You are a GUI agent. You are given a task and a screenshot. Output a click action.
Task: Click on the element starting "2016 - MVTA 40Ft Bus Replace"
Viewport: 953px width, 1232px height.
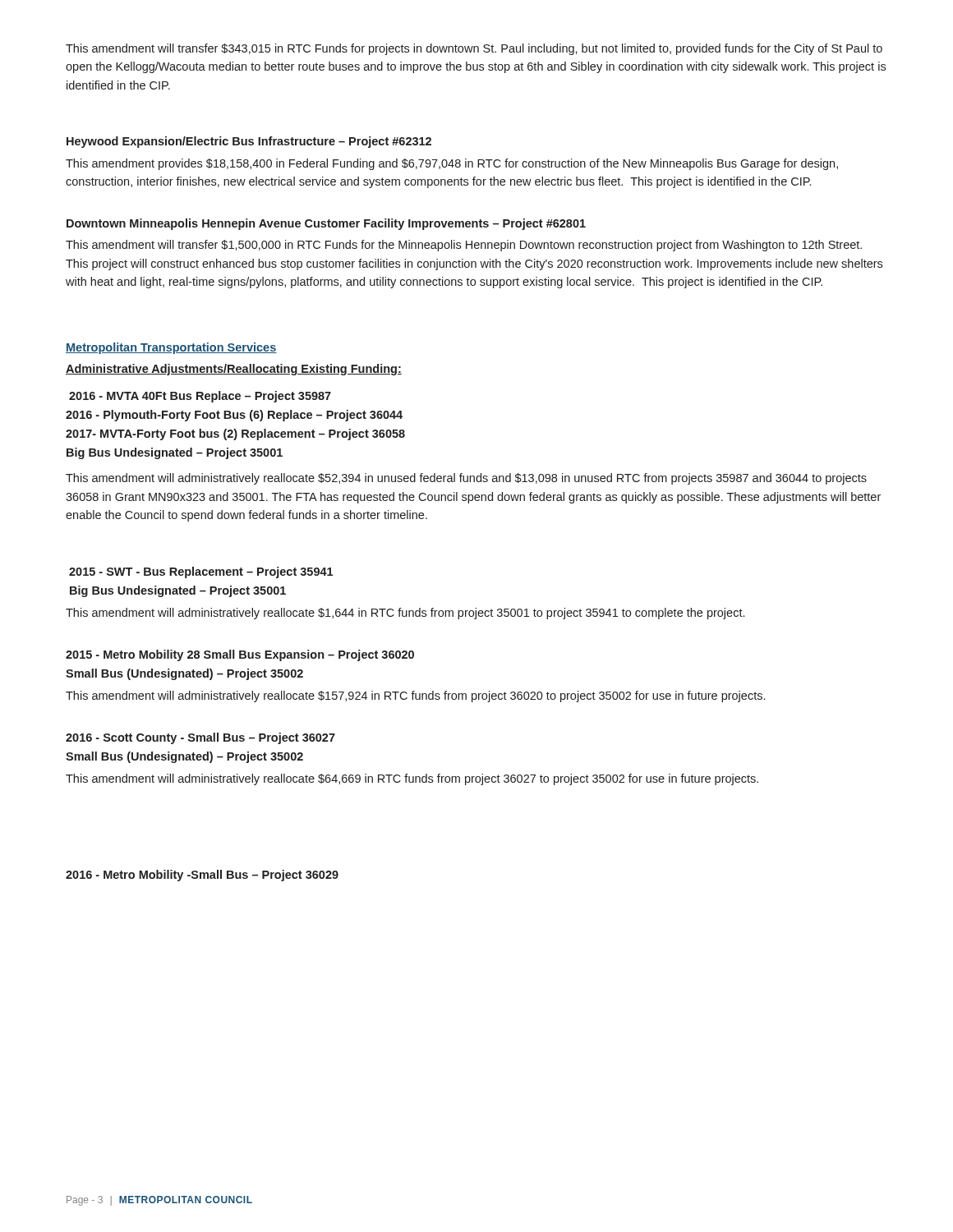(235, 424)
